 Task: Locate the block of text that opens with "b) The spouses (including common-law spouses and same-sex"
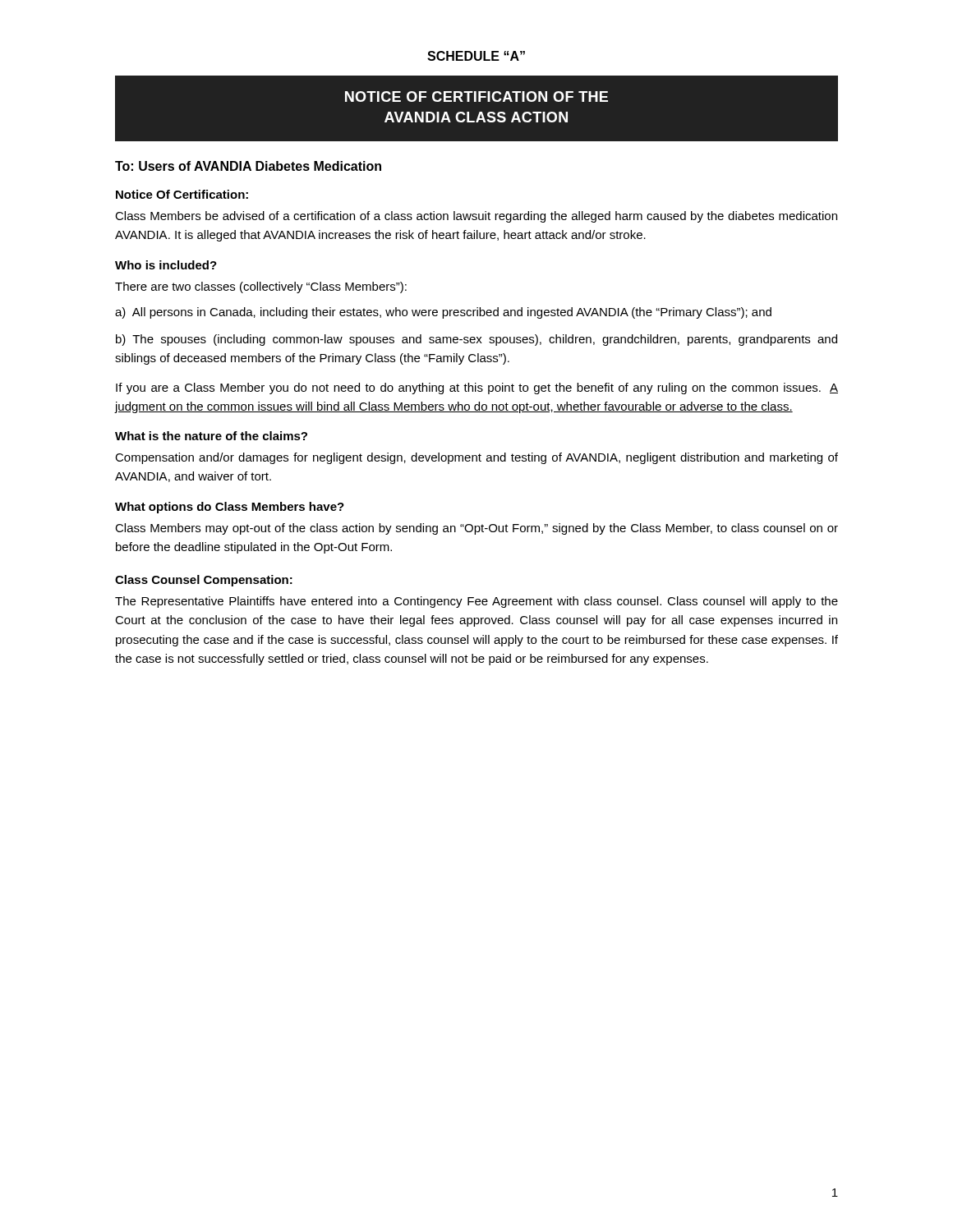coord(476,348)
